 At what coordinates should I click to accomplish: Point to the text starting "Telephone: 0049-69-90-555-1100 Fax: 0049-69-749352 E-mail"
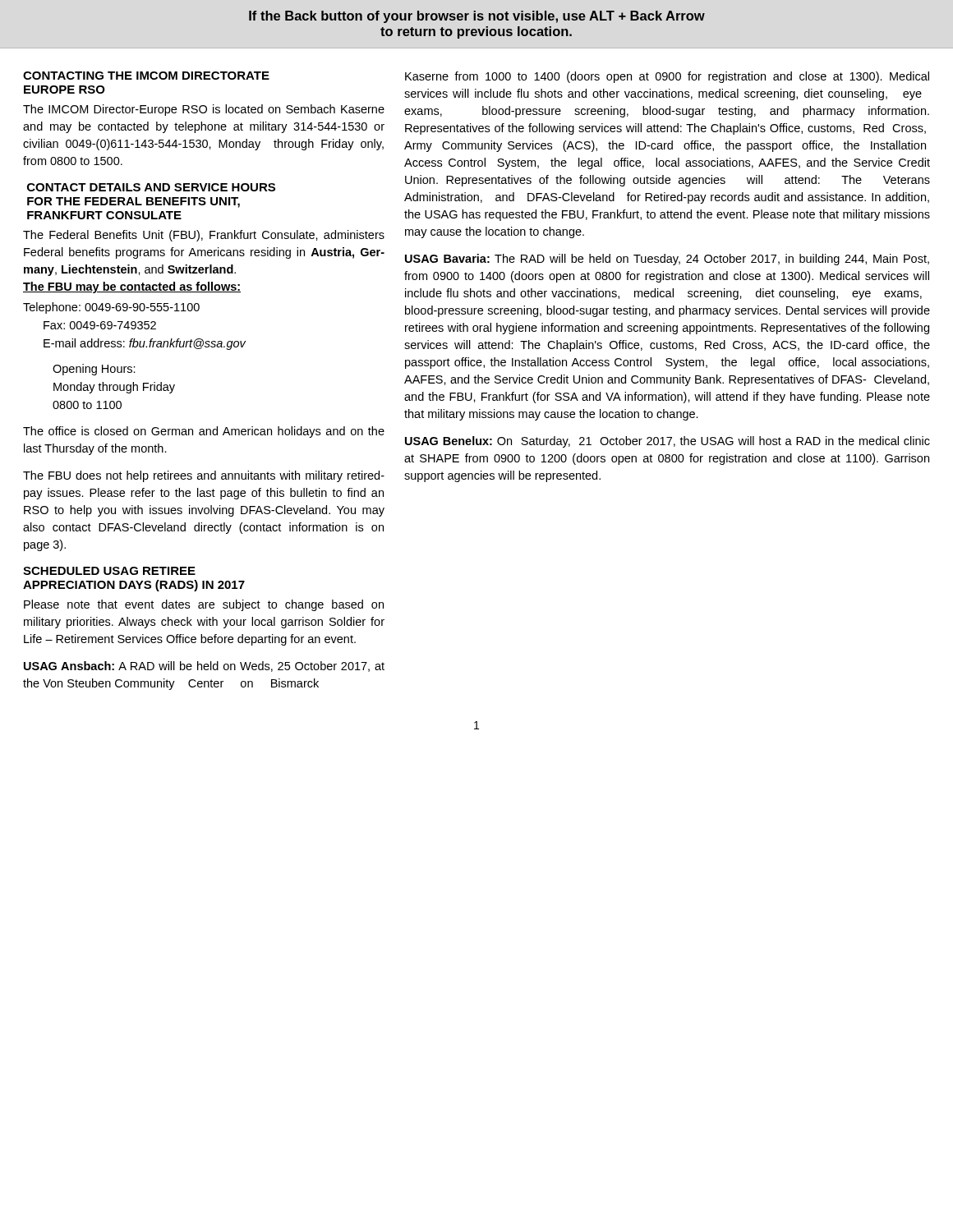[111, 308]
